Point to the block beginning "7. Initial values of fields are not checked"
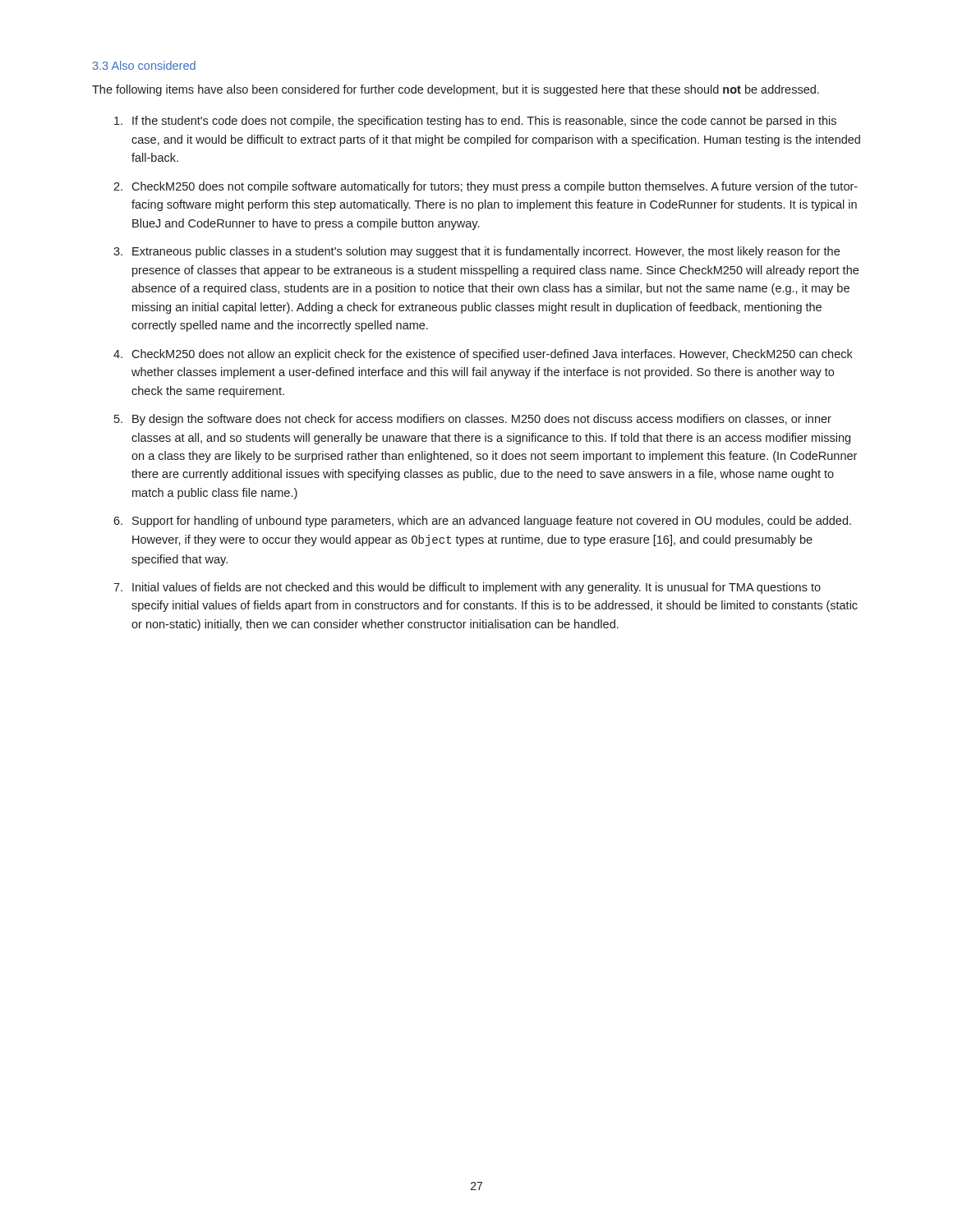The height and width of the screenshot is (1232, 953). (476, 606)
